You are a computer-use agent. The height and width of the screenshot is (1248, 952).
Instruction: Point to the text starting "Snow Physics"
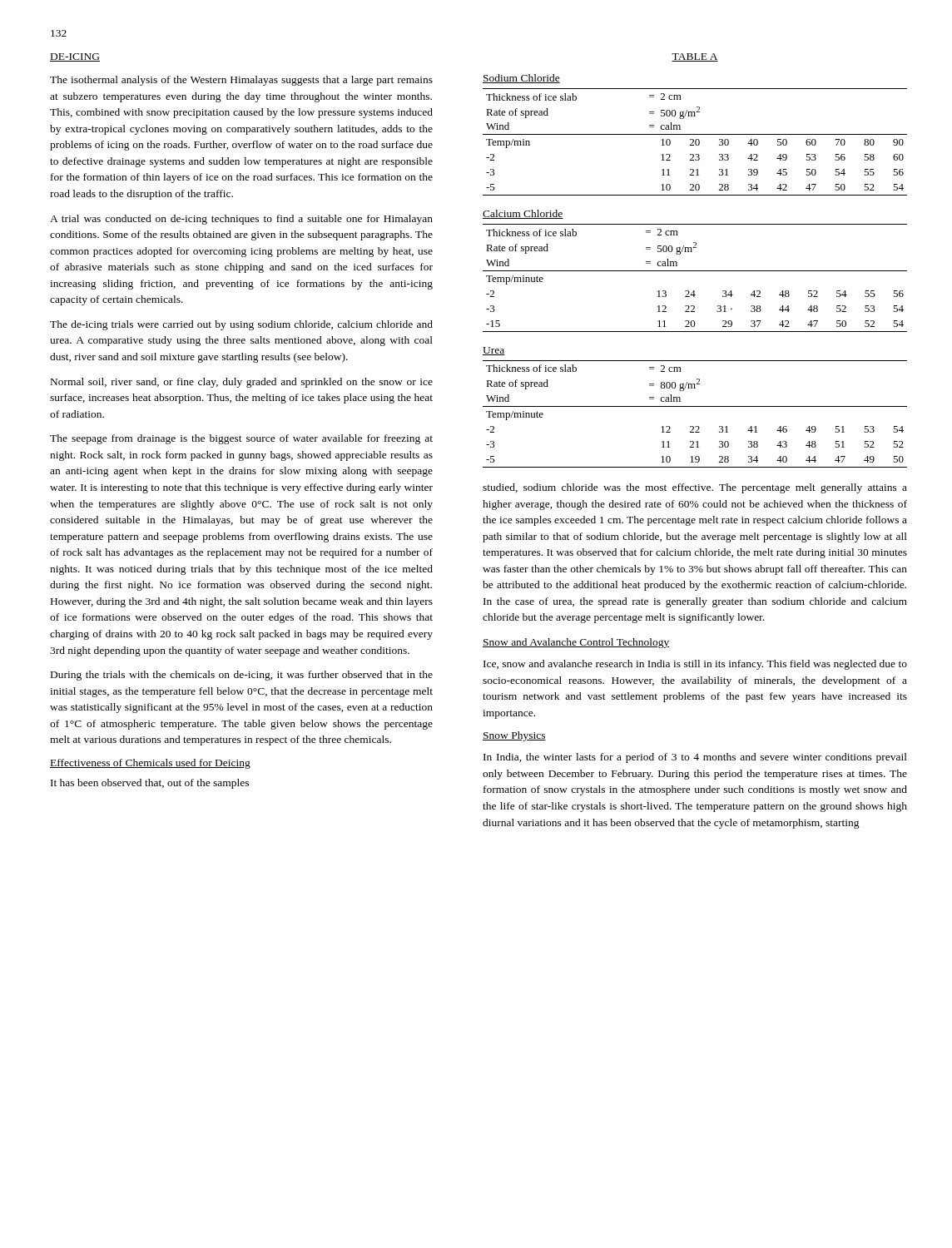514,735
